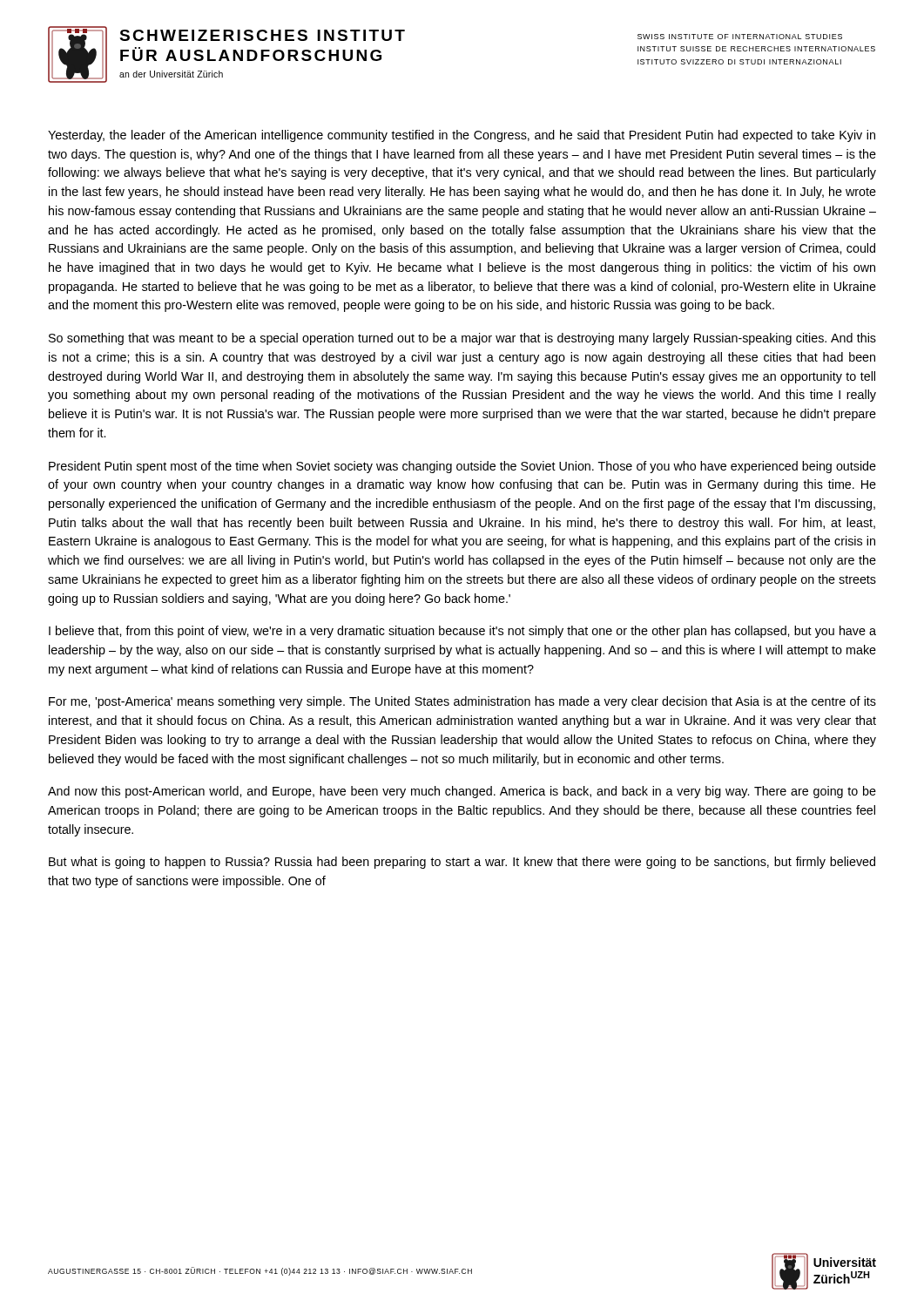Navigate to the element starting "But what is going to happen"
The height and width of the screenshot is (1307, 924).
tap(462, 872)
